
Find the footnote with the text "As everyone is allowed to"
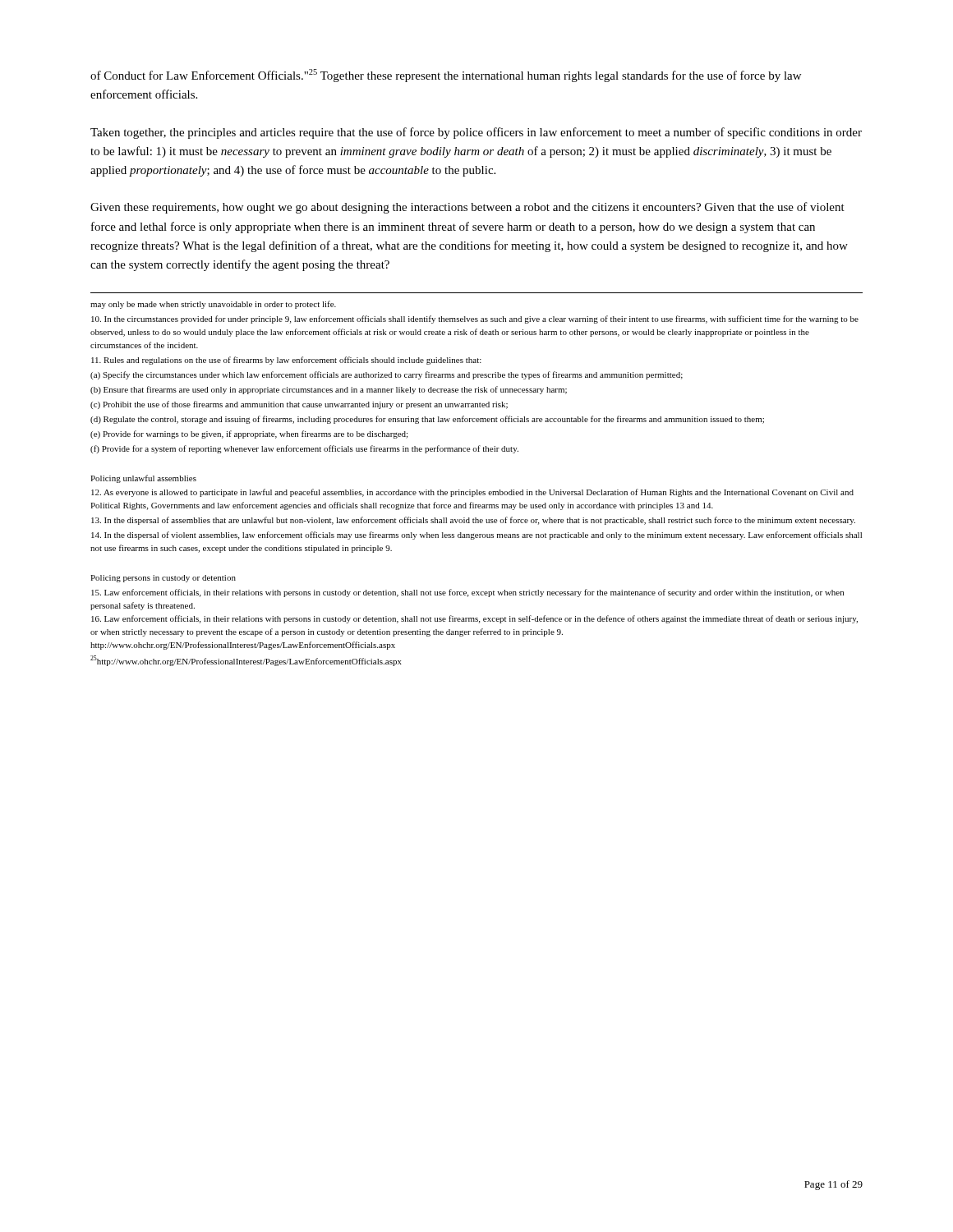click(x=476, y=500)
